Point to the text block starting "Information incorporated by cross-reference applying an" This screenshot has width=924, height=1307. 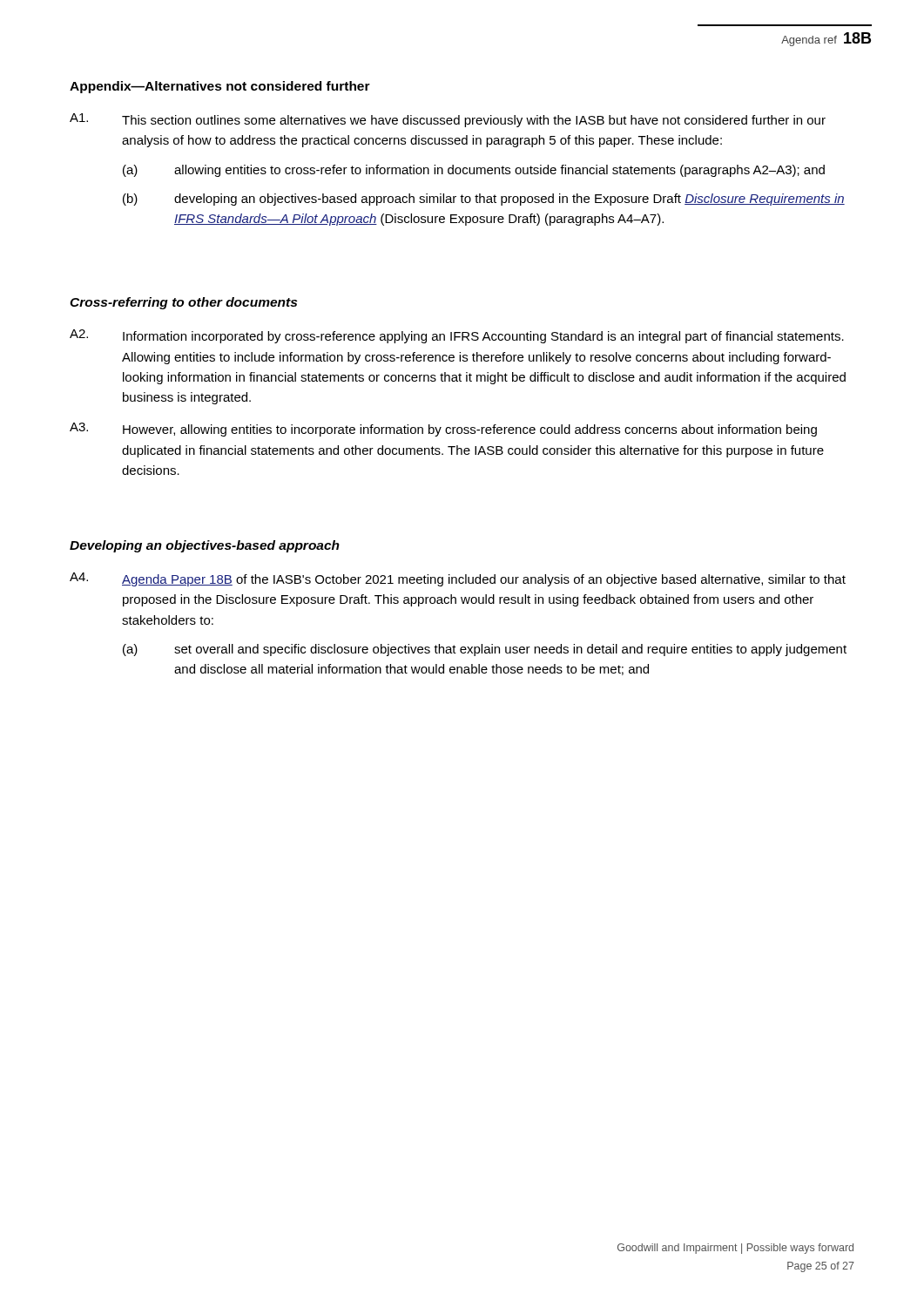(x=484, y=366)
